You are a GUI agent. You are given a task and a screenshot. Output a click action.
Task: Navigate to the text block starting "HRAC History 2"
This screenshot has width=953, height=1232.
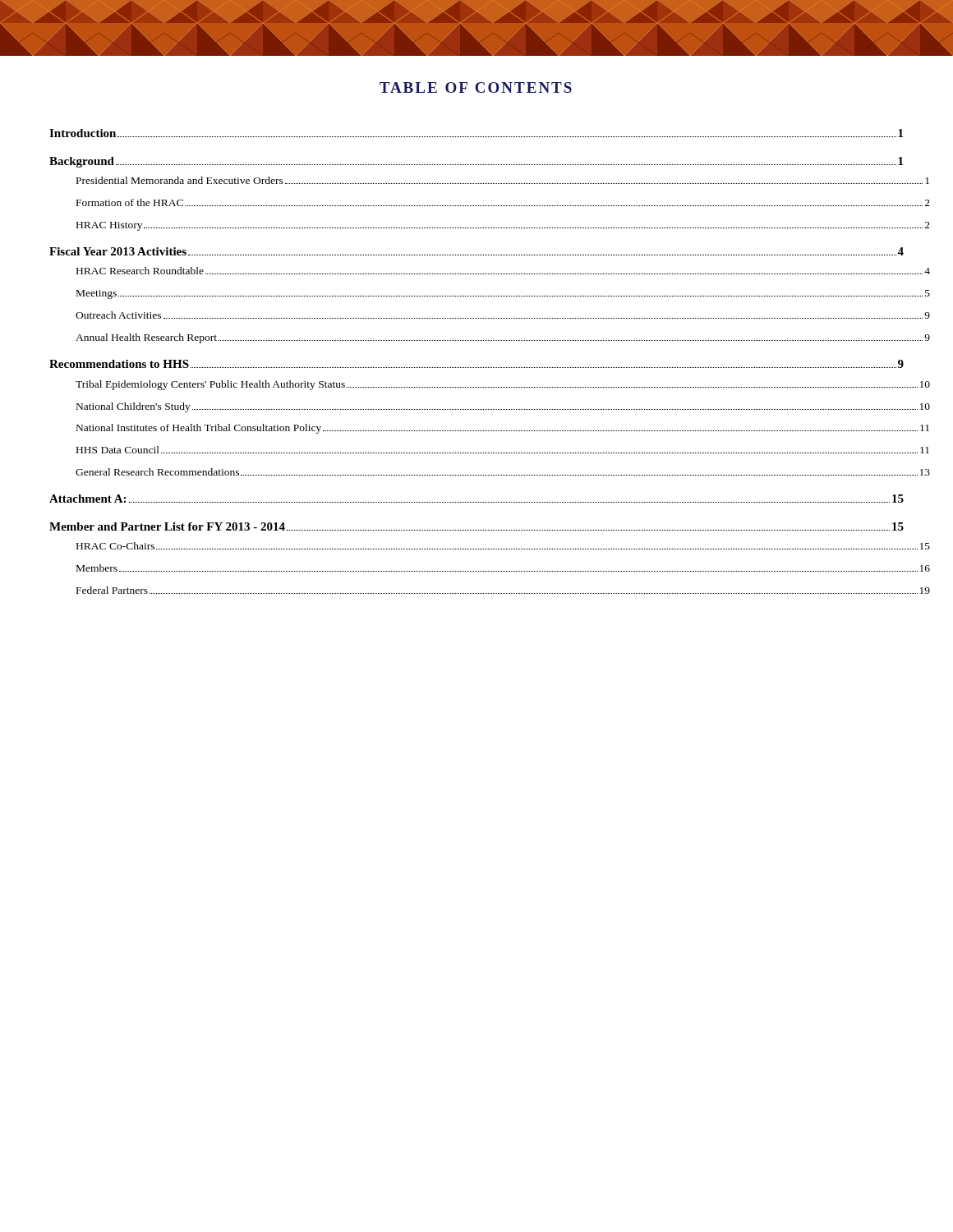point(503,225)
